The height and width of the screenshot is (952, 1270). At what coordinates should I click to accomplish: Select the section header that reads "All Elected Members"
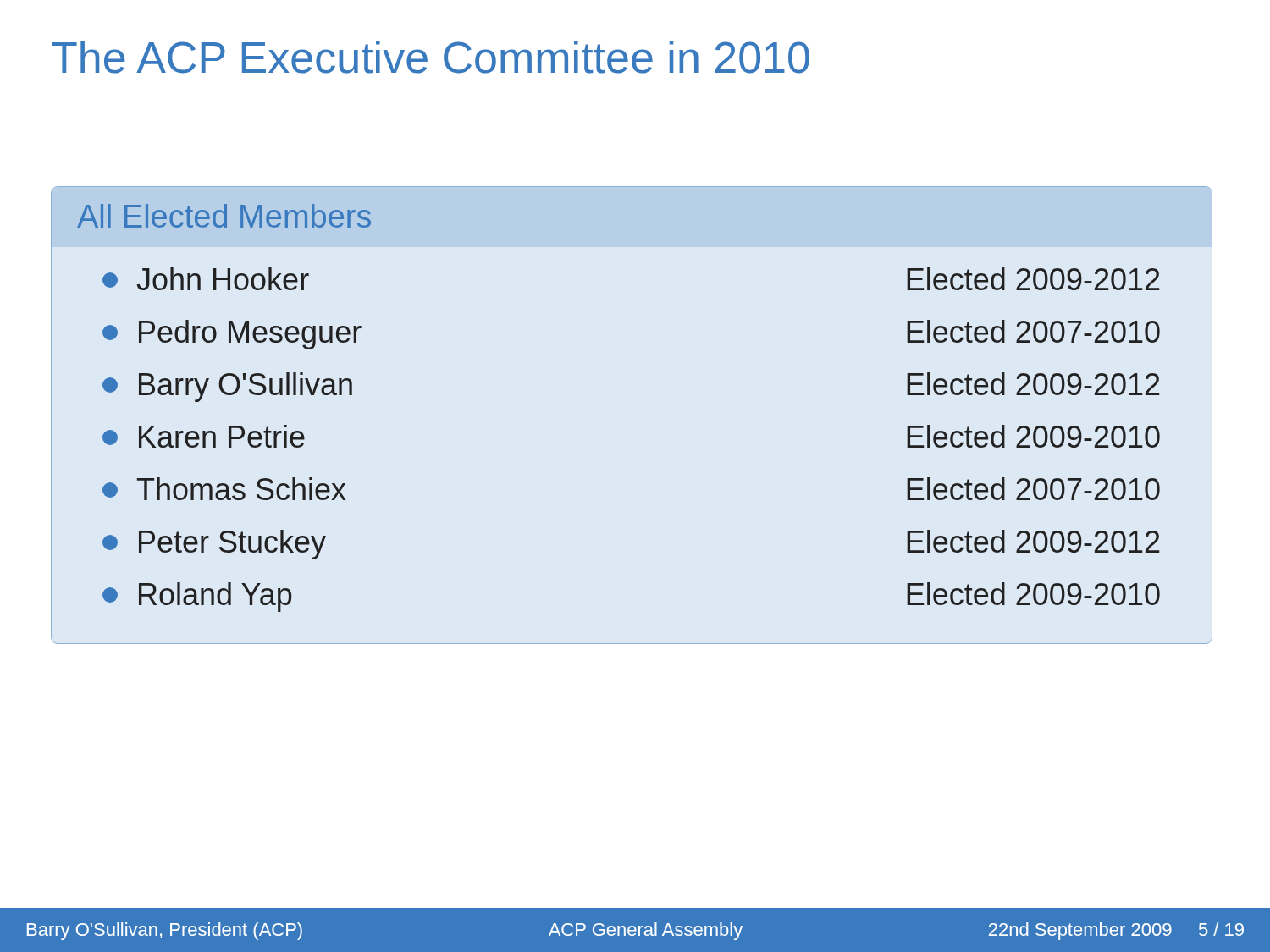[x=225, y=217]
